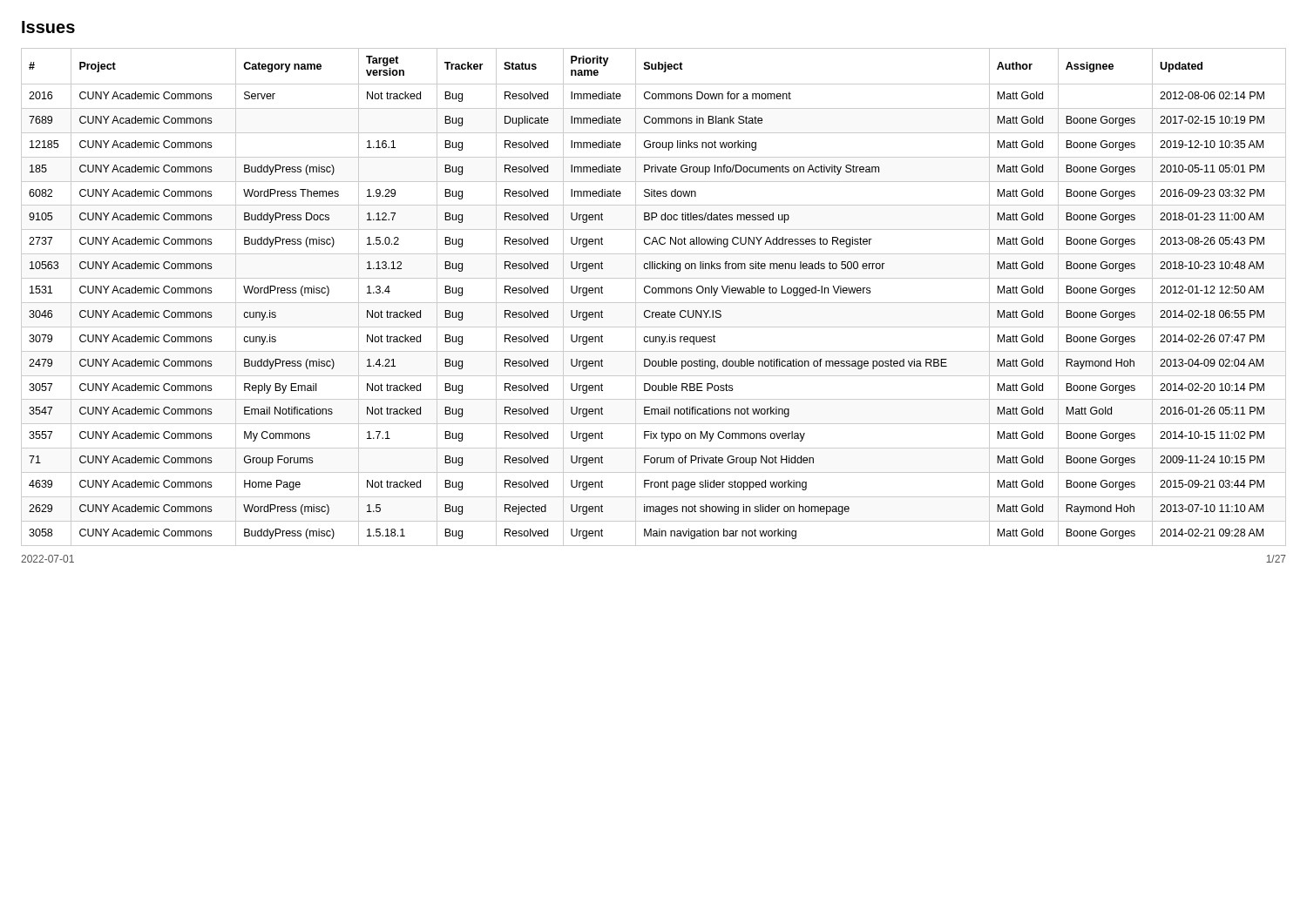This screenshot has width=1307, height=924.
Task: Click a table
Action: click(654, 297)
